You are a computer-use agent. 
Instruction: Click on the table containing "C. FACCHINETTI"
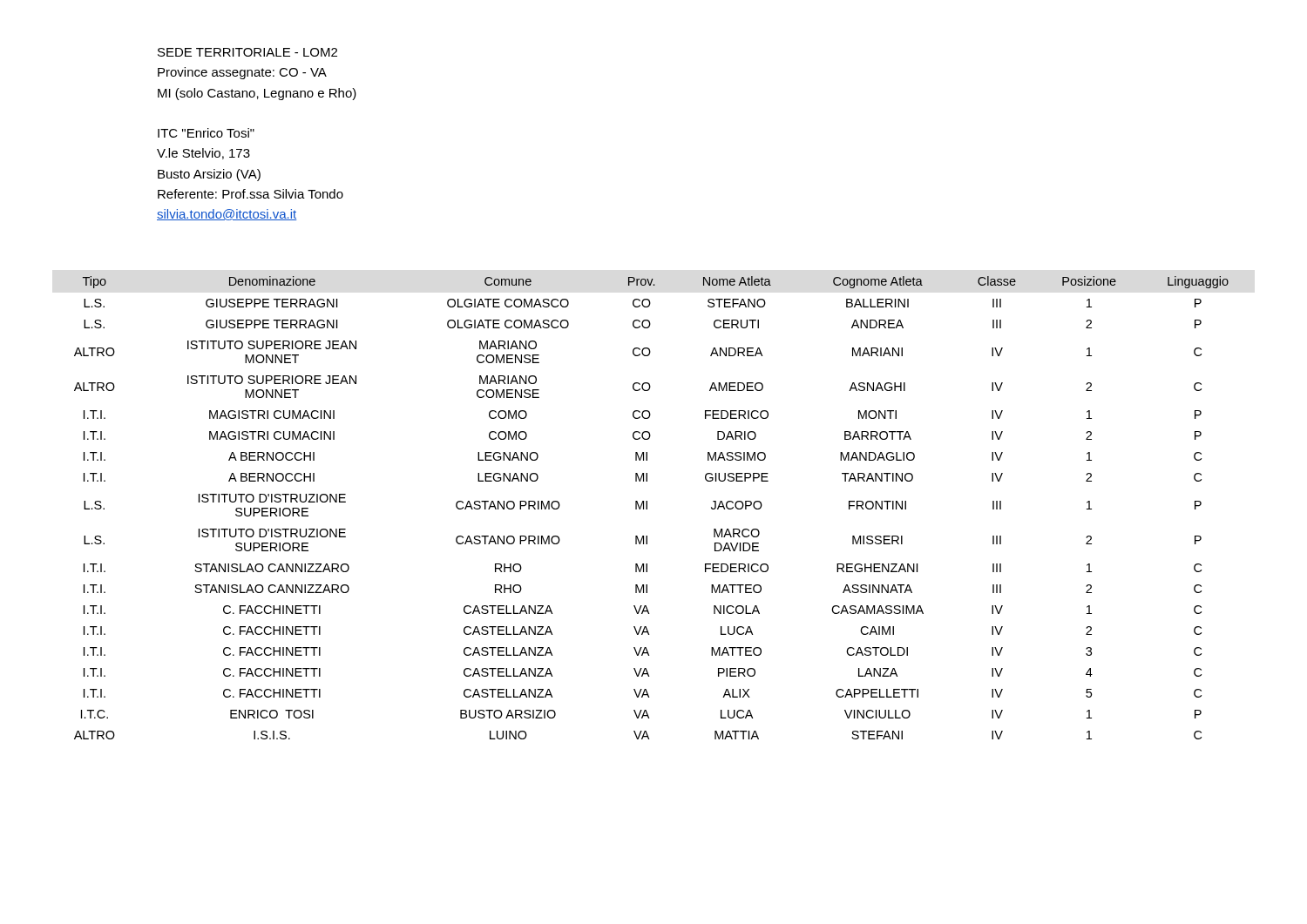[654, 508]
